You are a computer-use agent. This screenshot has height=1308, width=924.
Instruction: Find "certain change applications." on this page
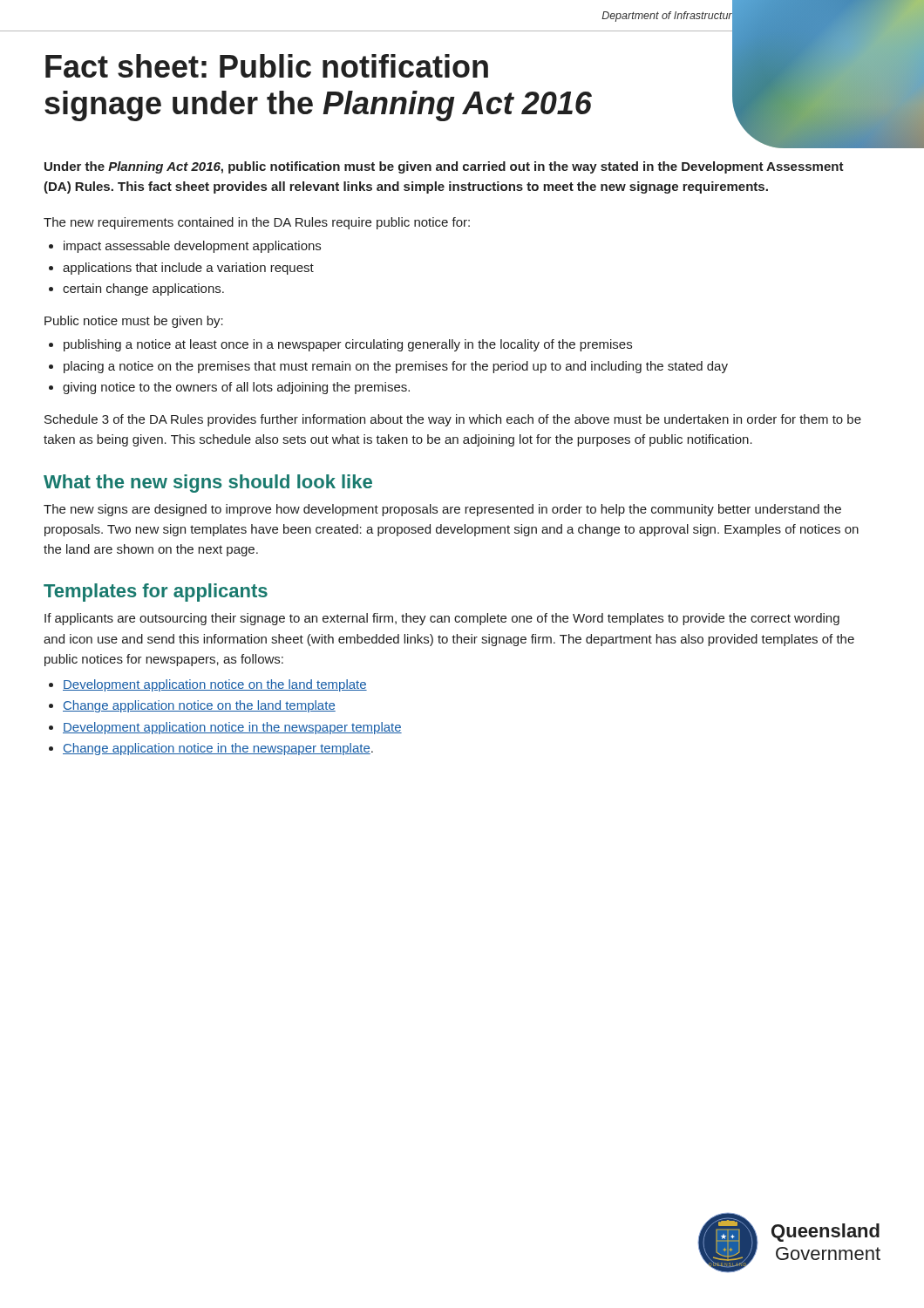[144, 288]
